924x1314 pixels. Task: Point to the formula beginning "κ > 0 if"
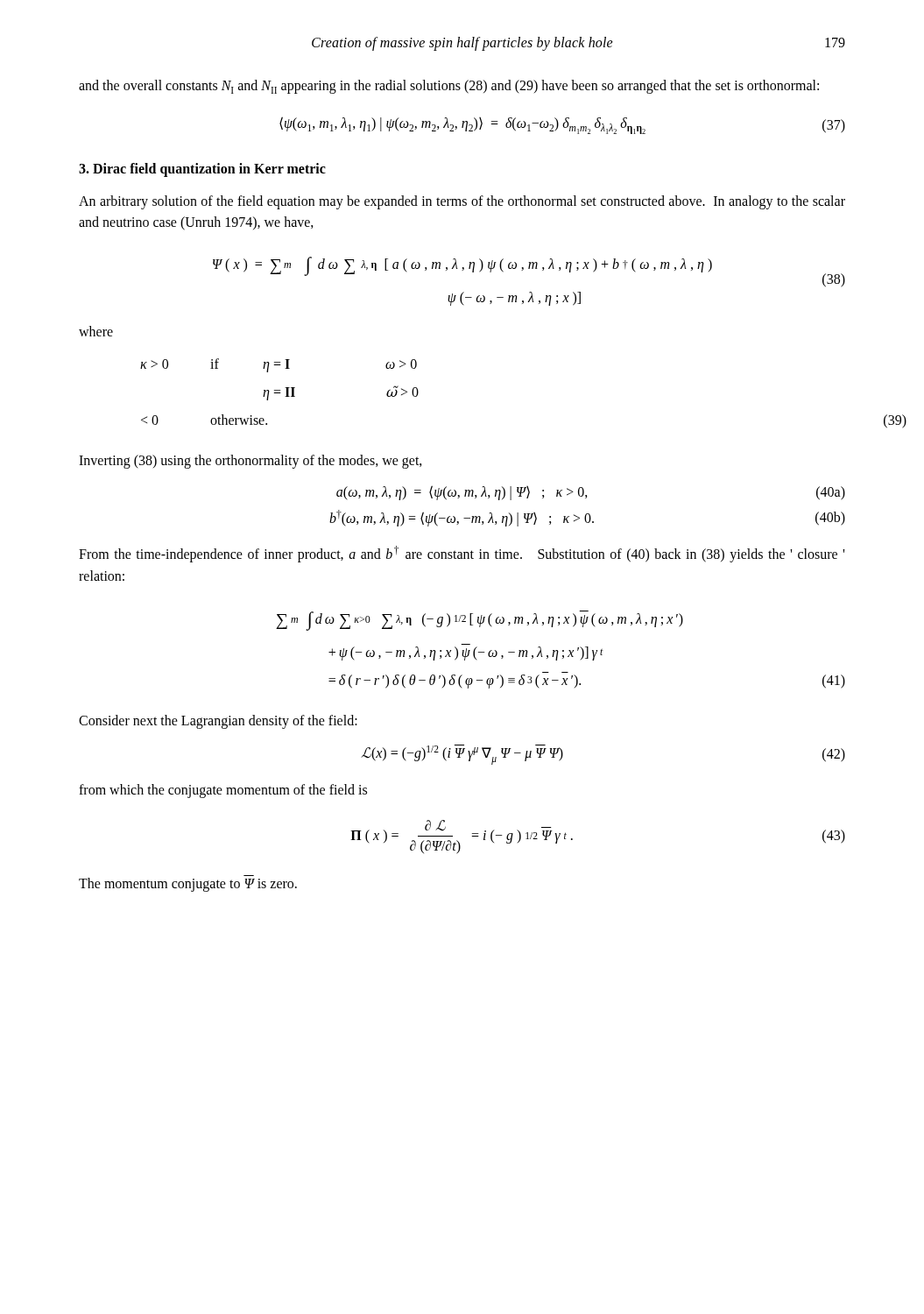(x=279, y=365)
